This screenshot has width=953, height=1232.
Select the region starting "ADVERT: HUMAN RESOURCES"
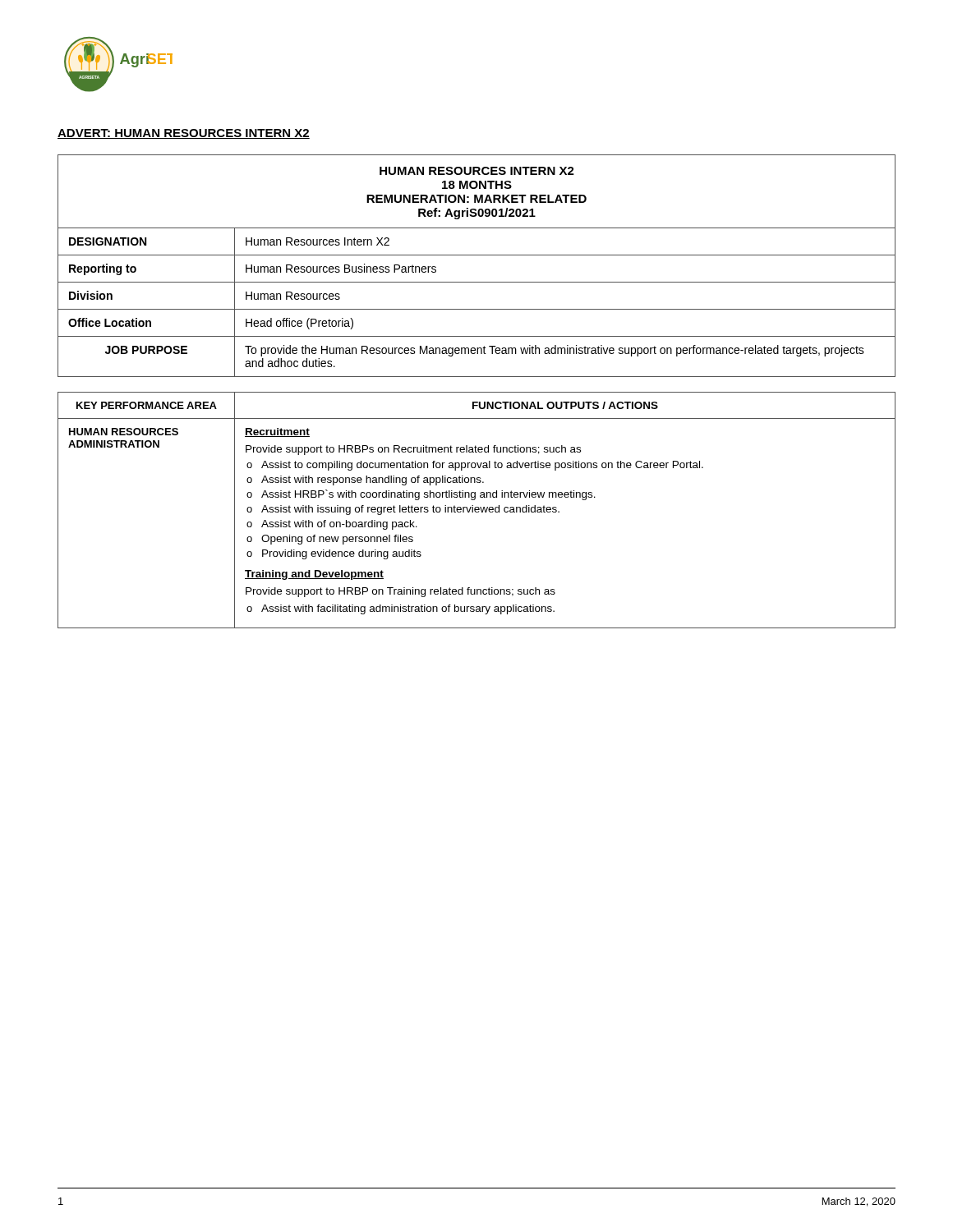[x=183, y=133]
